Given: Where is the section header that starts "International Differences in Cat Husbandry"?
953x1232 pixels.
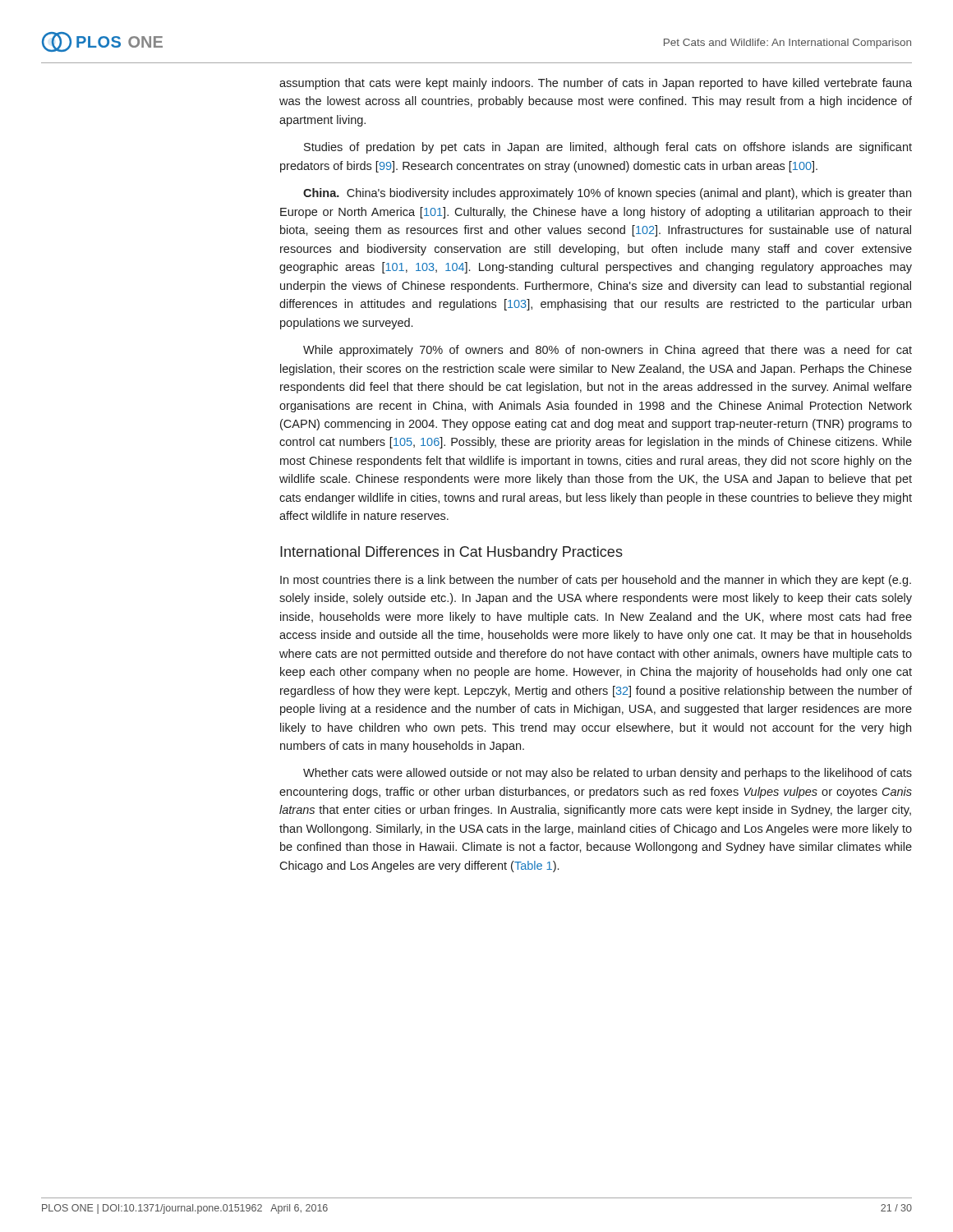Looking at the screenshot, I should click(596, 552).
